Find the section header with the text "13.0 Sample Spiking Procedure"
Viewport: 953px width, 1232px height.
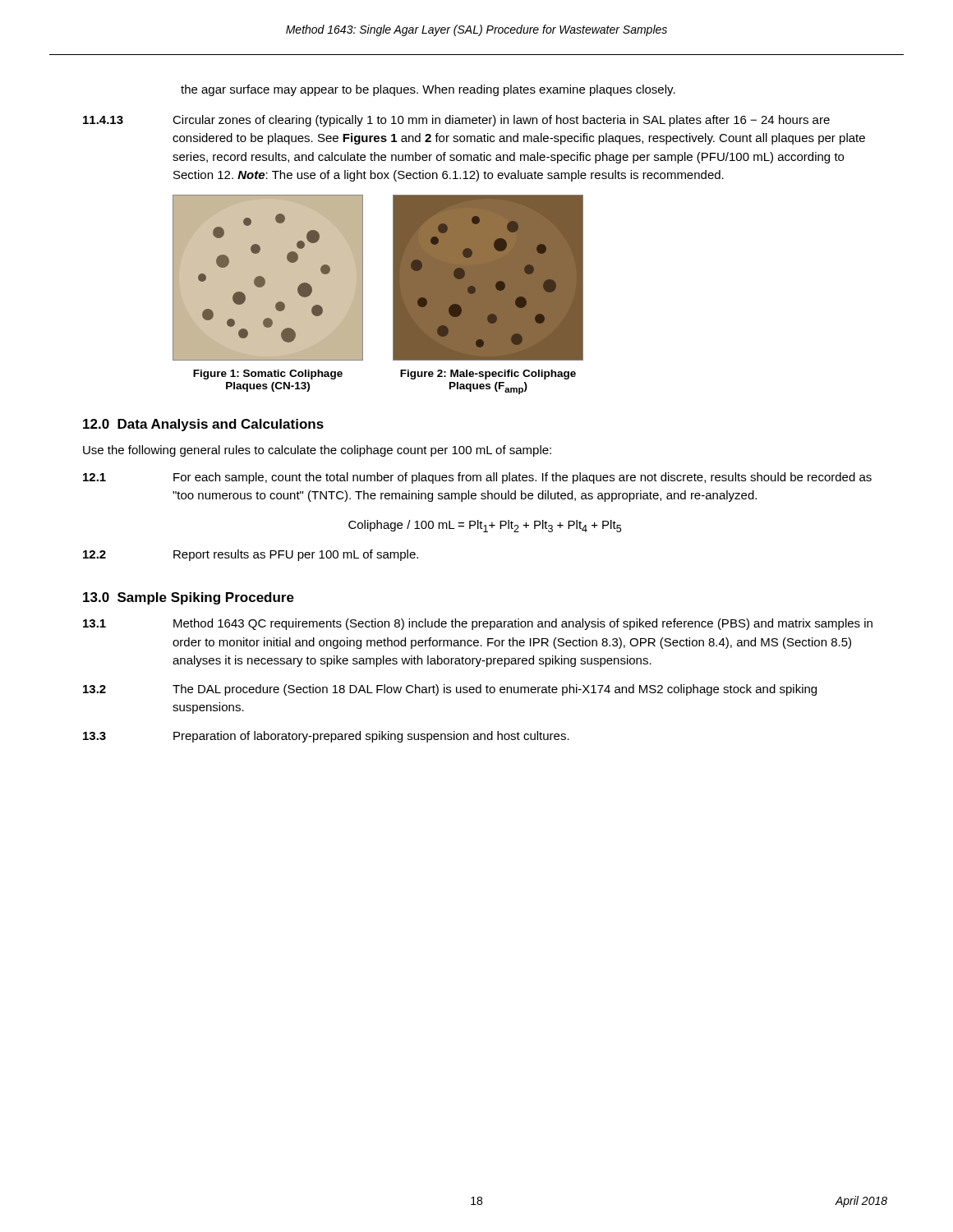[188, 598]
